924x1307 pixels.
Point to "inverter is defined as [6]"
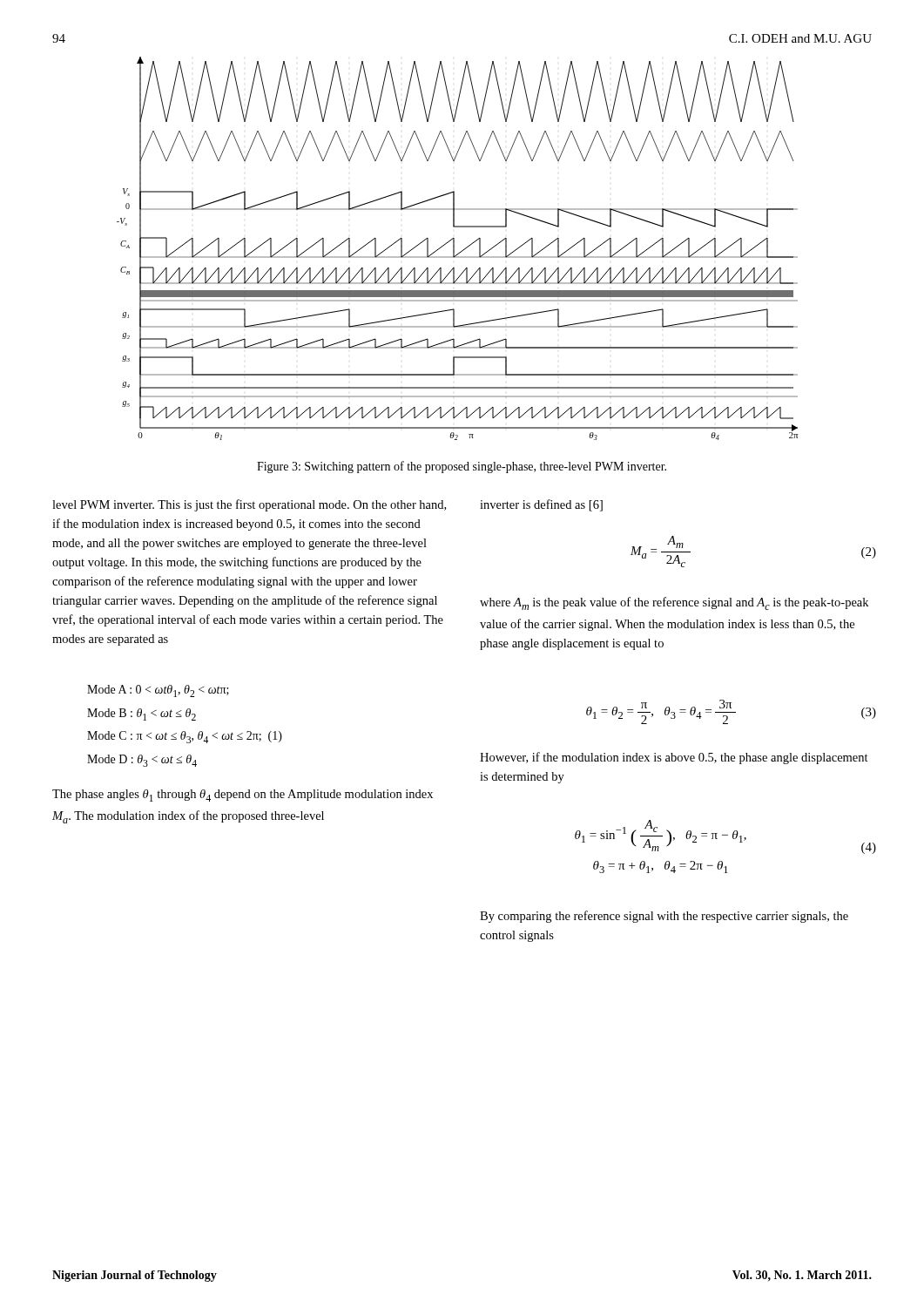point(541,505)
